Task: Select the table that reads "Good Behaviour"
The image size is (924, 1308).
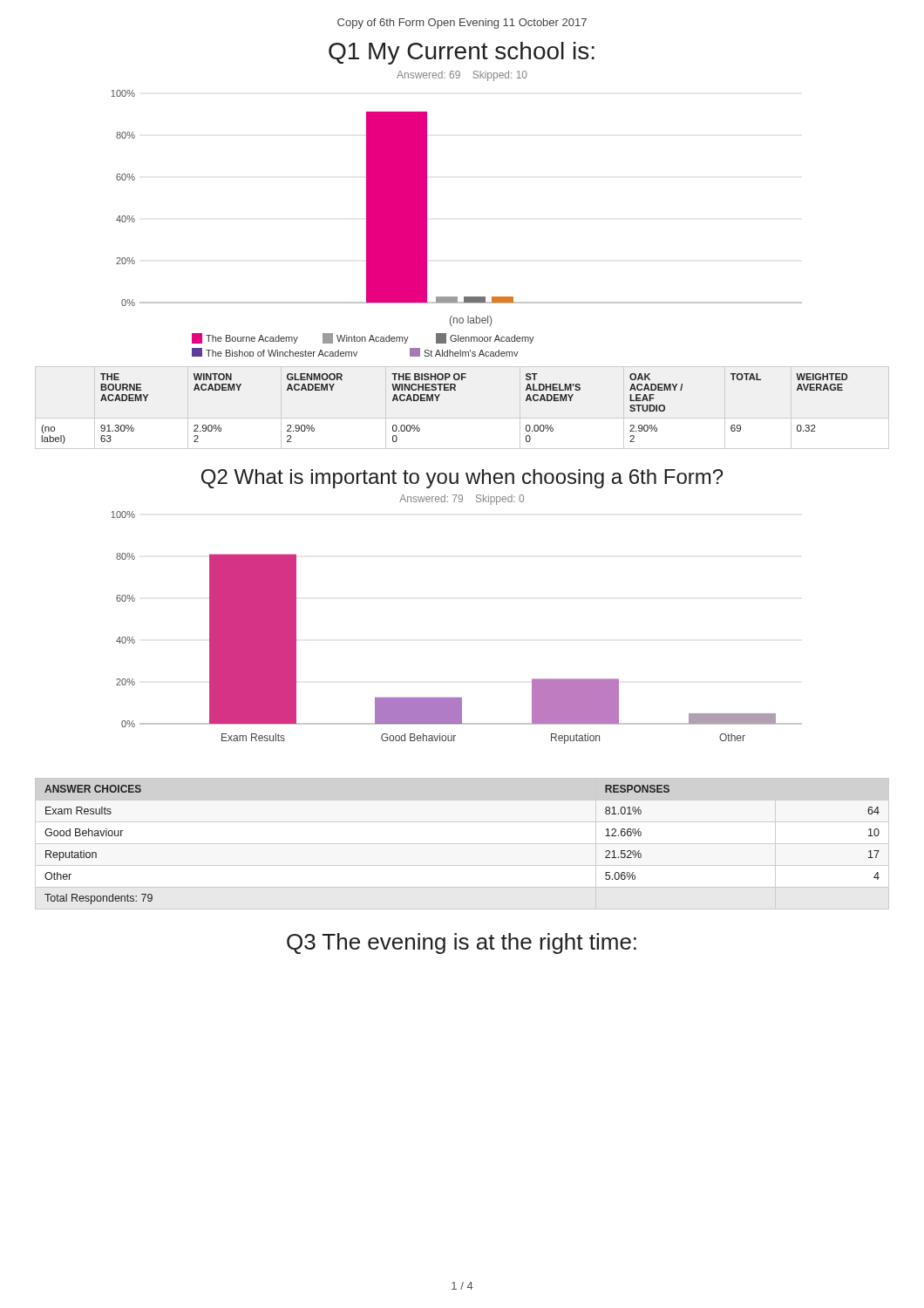Action: click(x=462, y=844)
